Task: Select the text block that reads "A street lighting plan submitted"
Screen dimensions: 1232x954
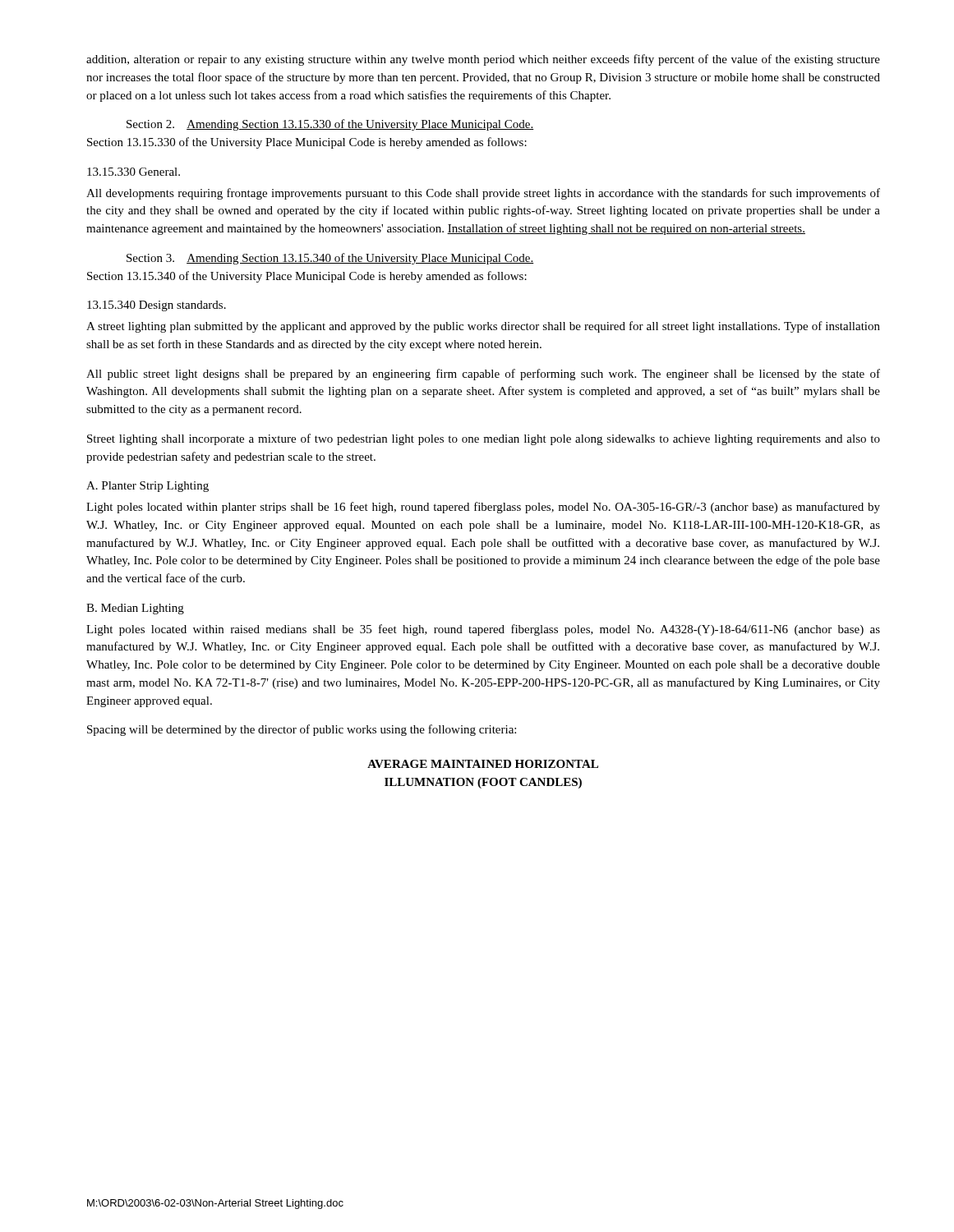Action: coord(483,336)
